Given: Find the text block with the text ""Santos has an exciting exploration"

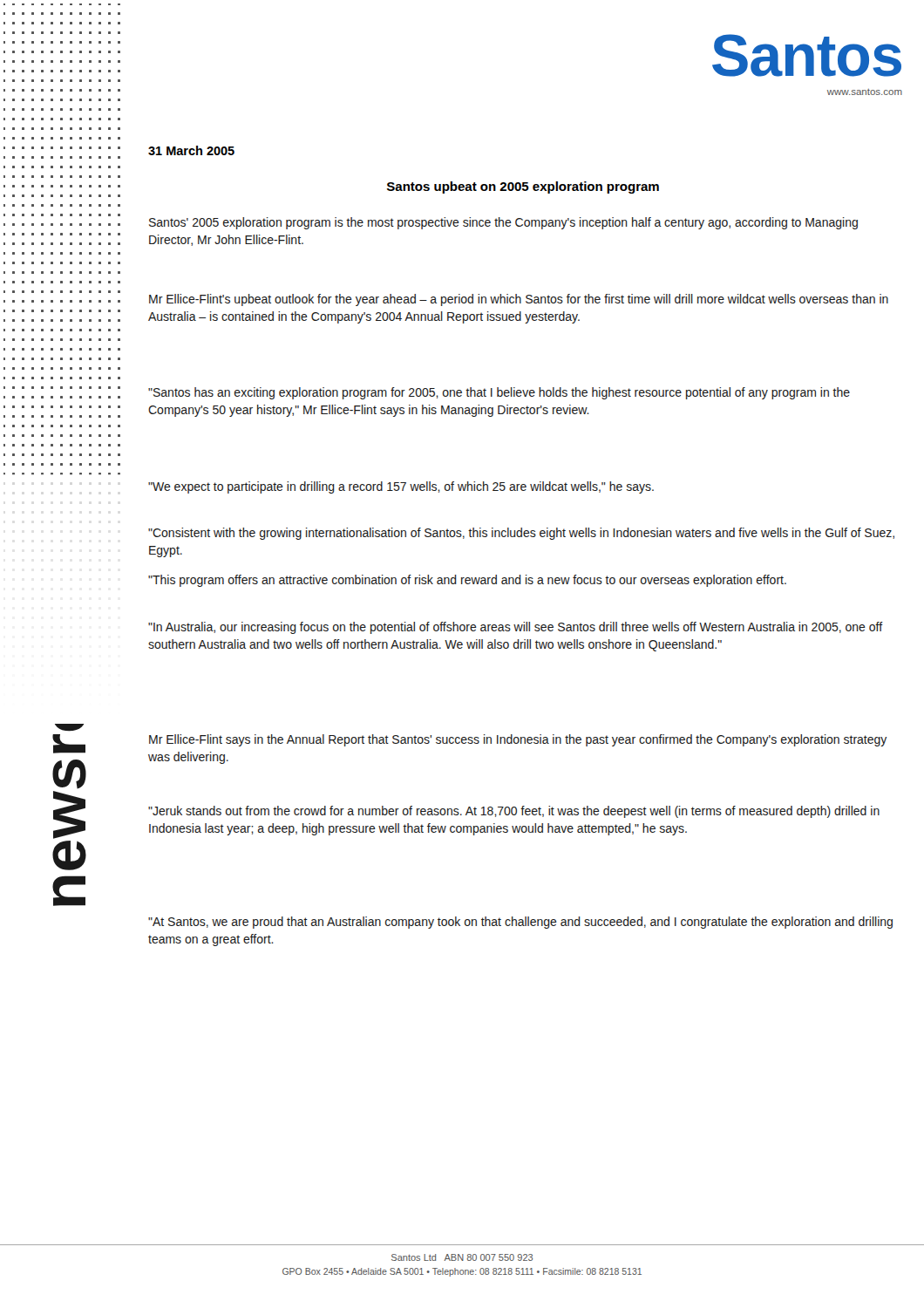Looking at the screenshot, I should tap(499, 401).
